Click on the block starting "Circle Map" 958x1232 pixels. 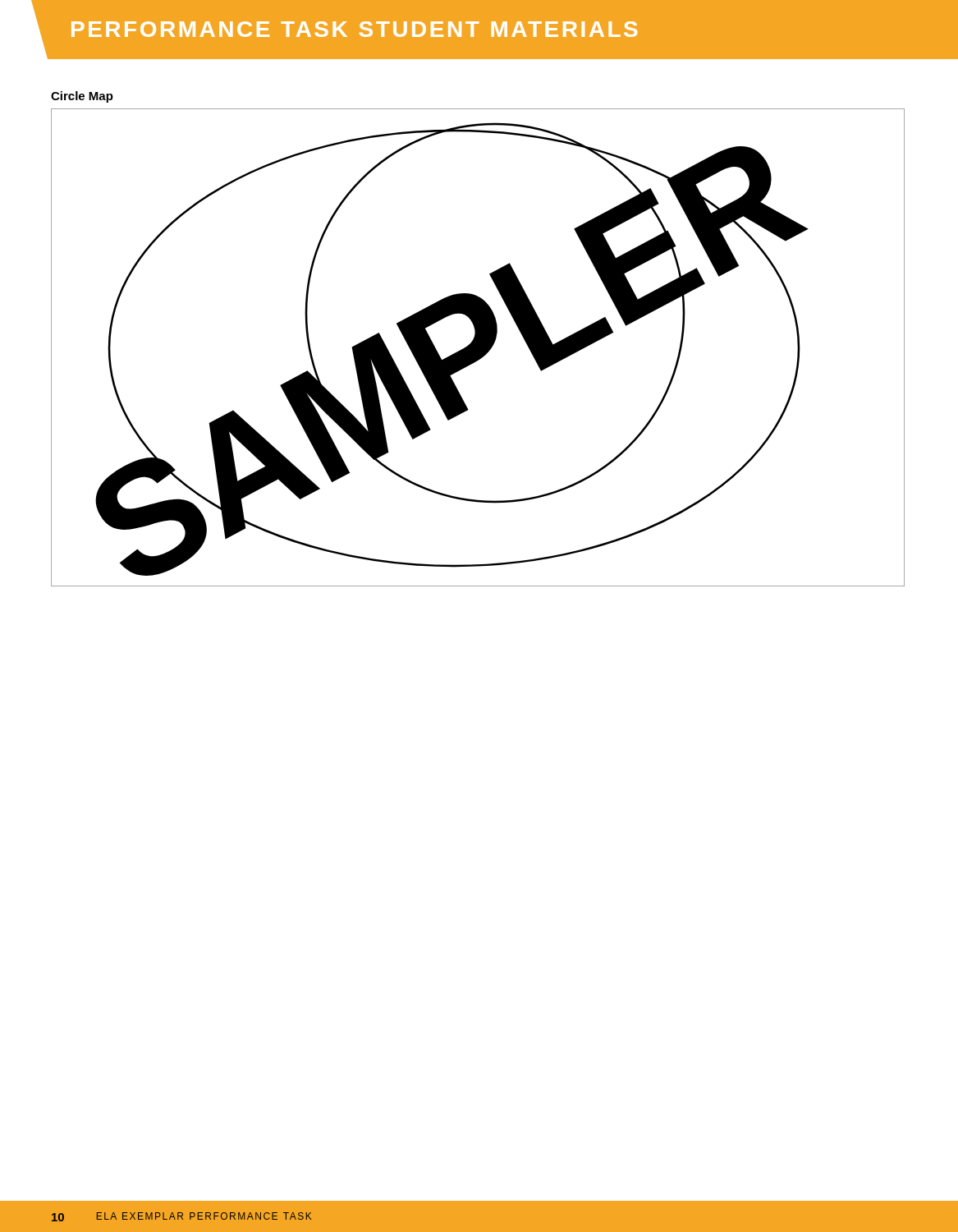pos(82,96)
